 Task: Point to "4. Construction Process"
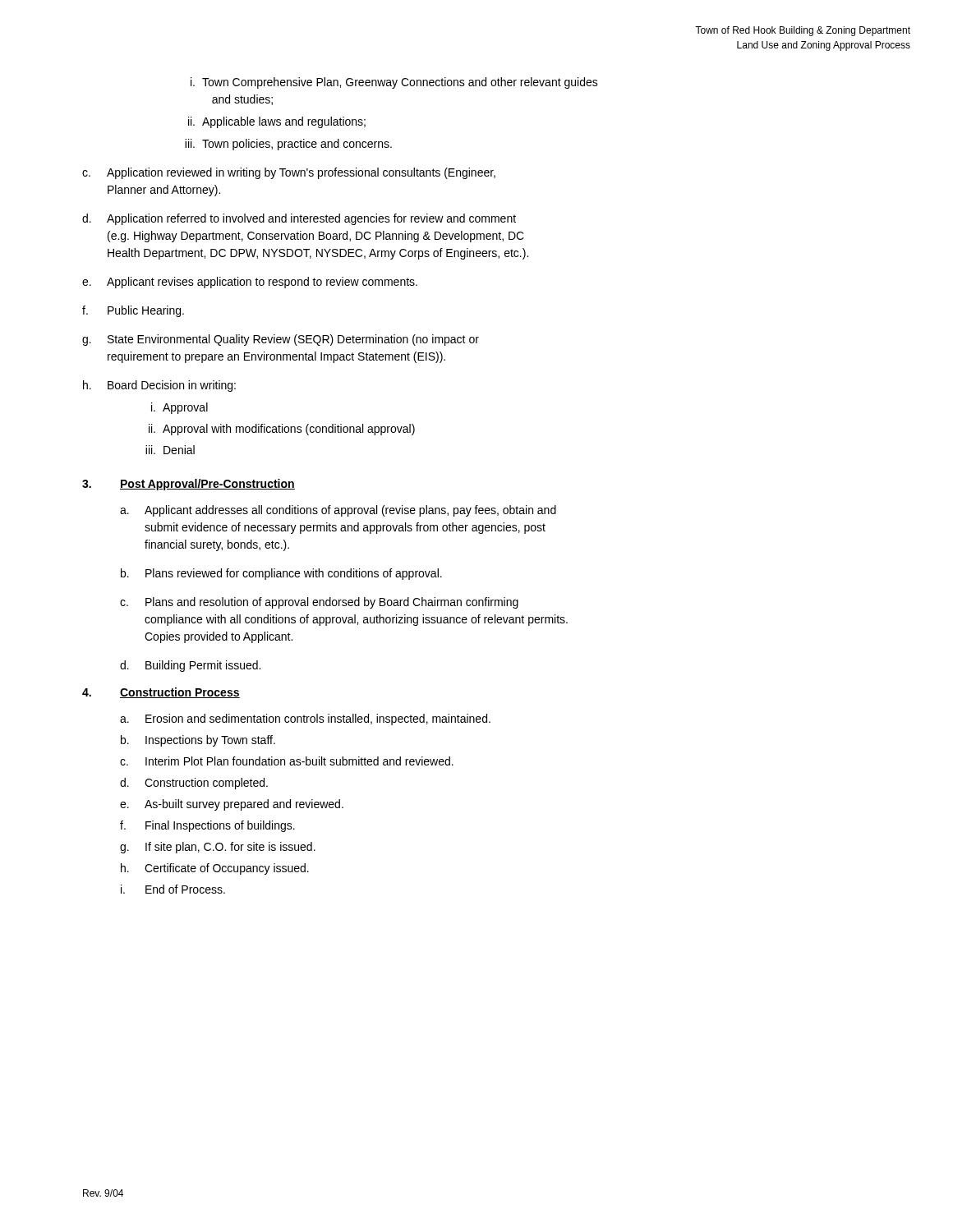[161, 692]
